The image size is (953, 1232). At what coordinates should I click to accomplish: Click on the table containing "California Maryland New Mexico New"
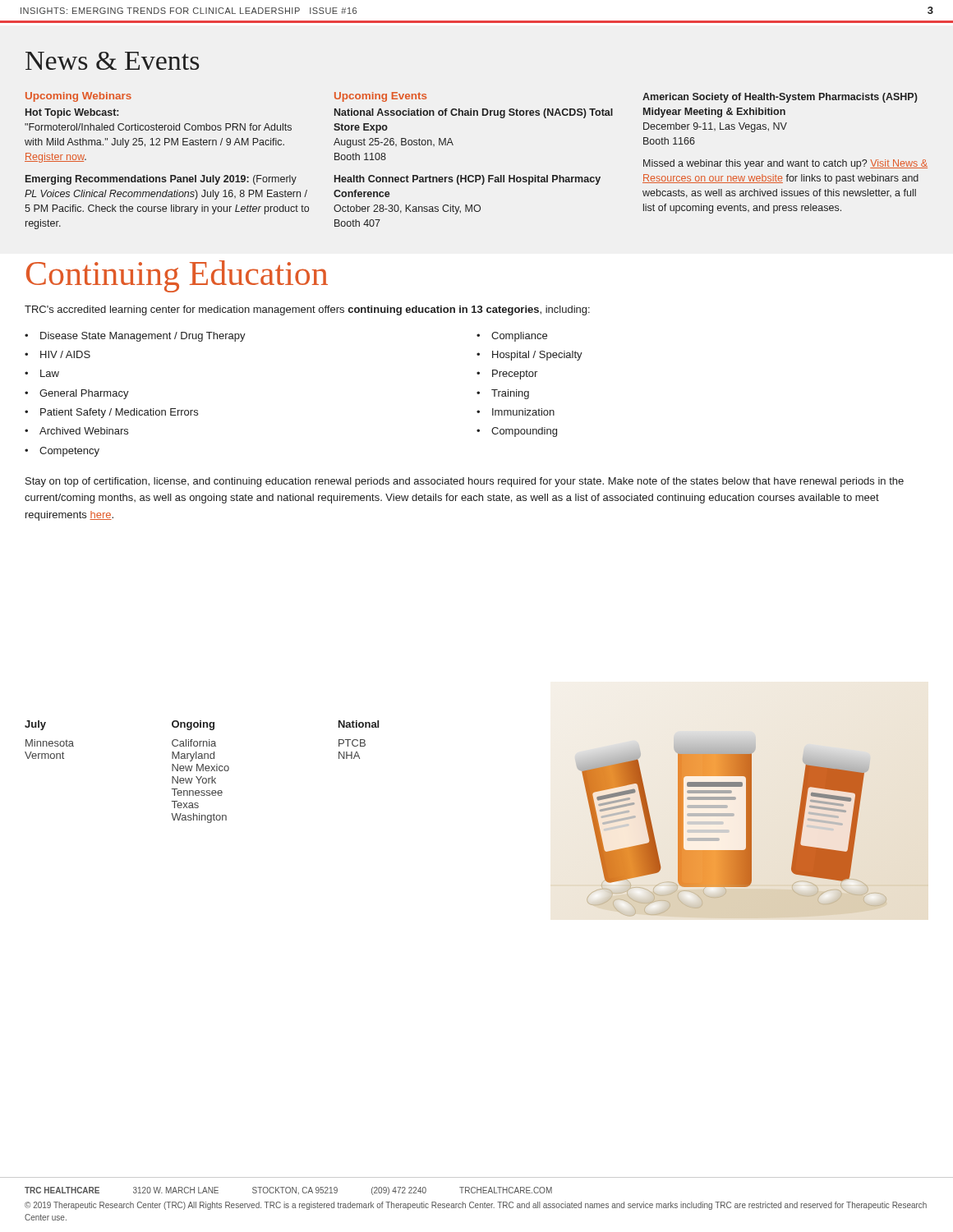pyautogui.click(x=246, y=770)
